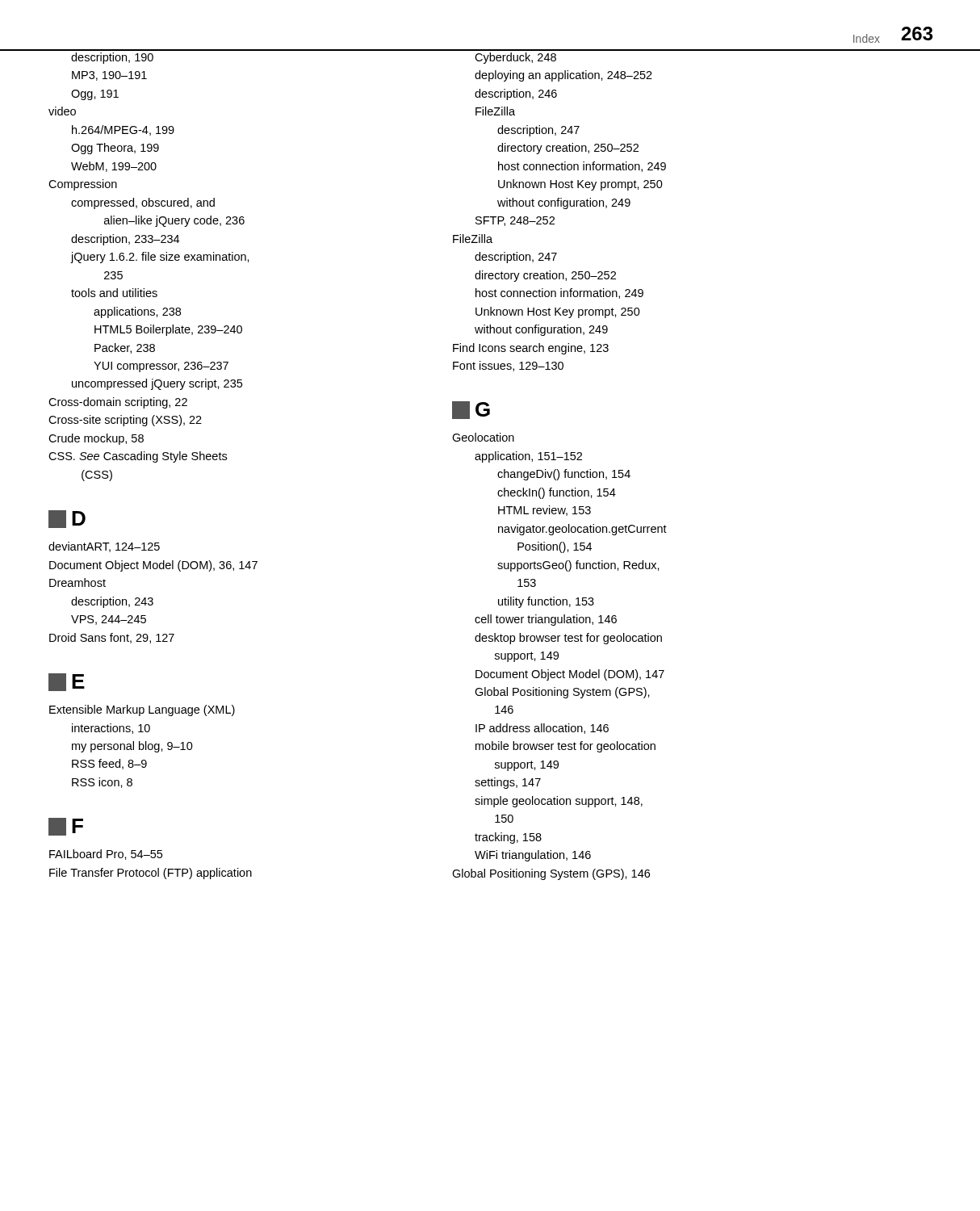
Task: Navigate to the text starting "uncompressed jQuery script, 235"
Action: click(157, 384)
